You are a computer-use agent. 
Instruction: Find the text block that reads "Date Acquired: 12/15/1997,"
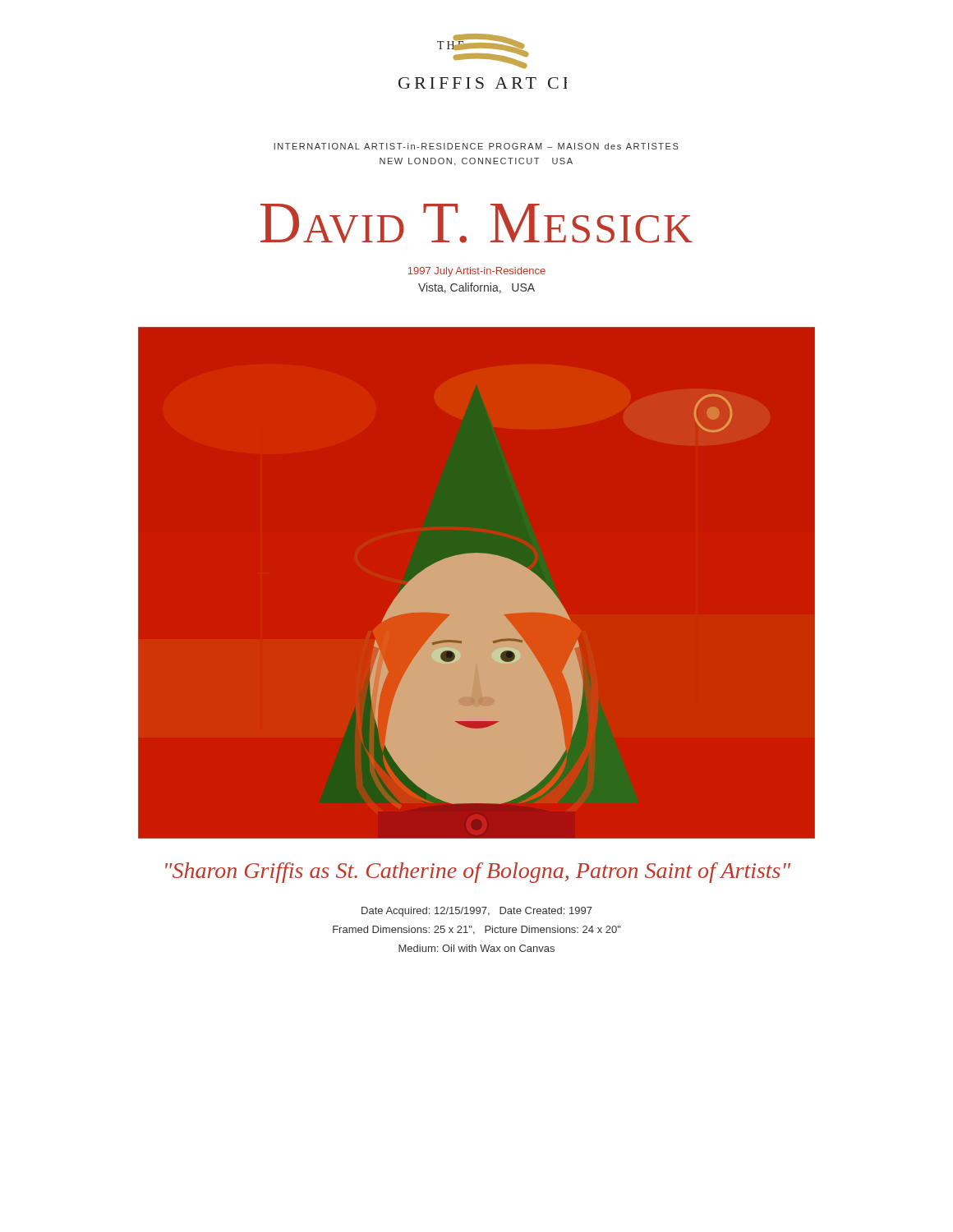click(476, 929)
